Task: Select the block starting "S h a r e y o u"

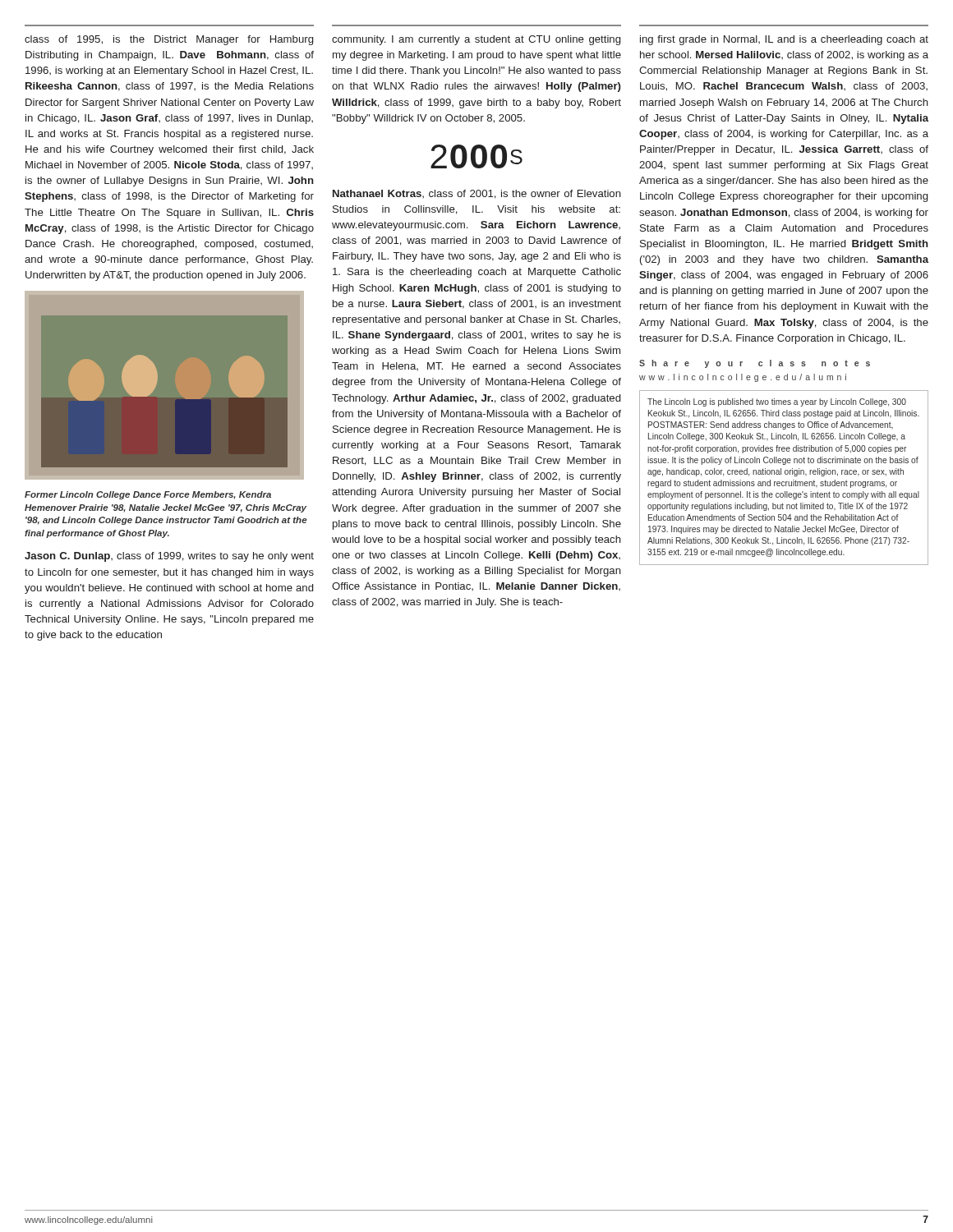Action: click(x=756, y=363)
